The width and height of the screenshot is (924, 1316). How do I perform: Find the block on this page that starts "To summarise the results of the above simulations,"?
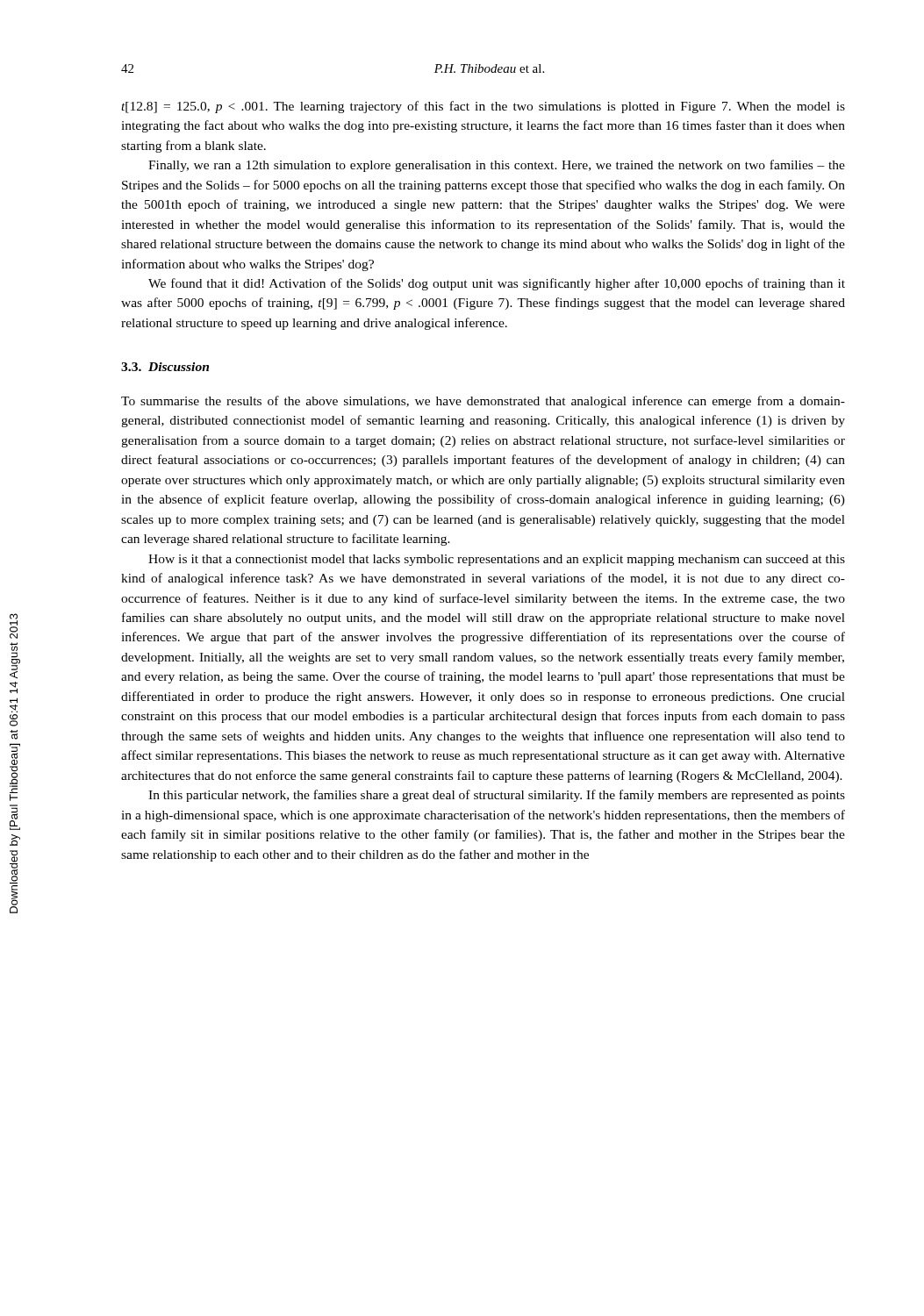[483, 628]
